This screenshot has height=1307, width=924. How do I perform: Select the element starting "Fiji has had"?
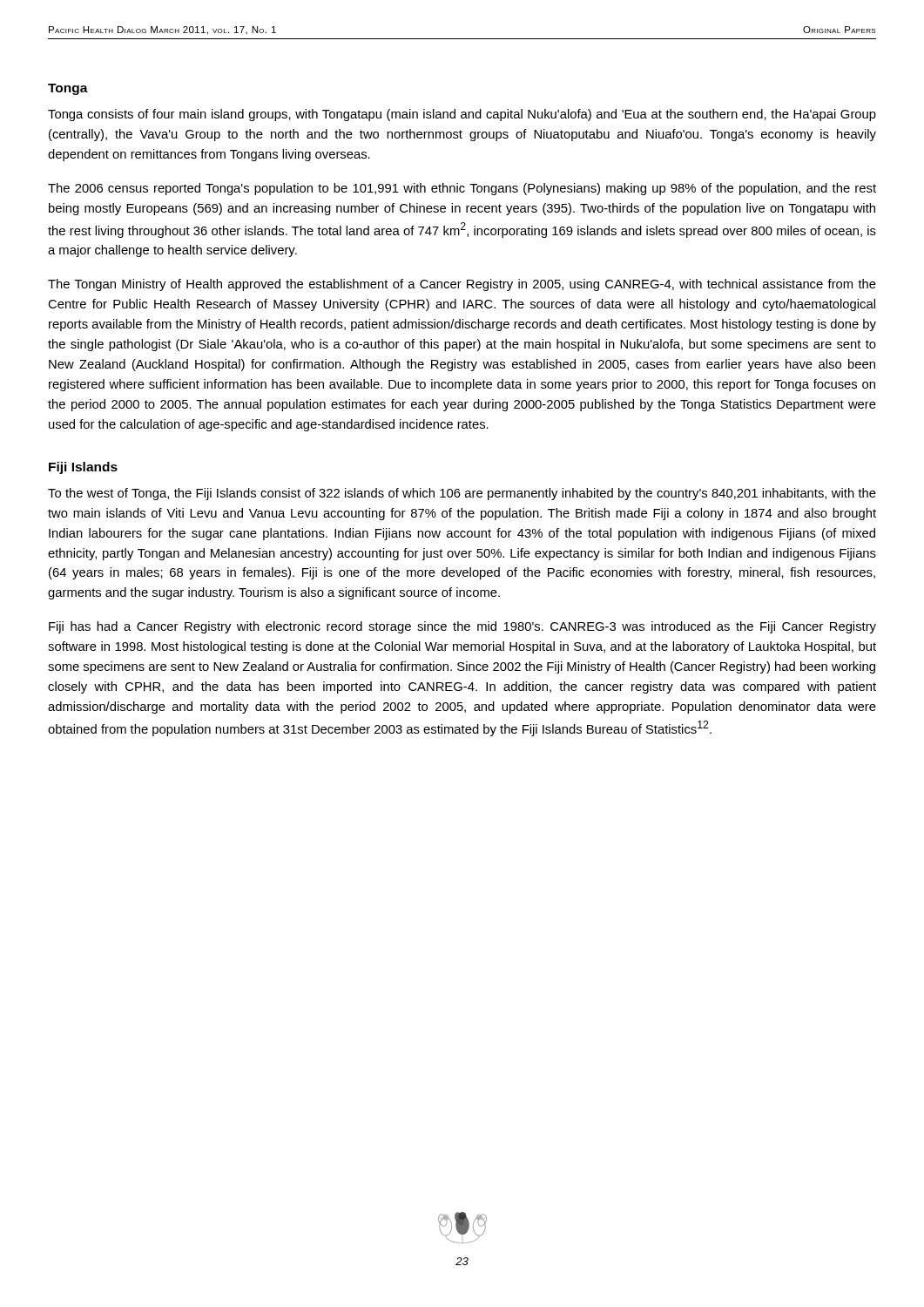pos(462,678)
